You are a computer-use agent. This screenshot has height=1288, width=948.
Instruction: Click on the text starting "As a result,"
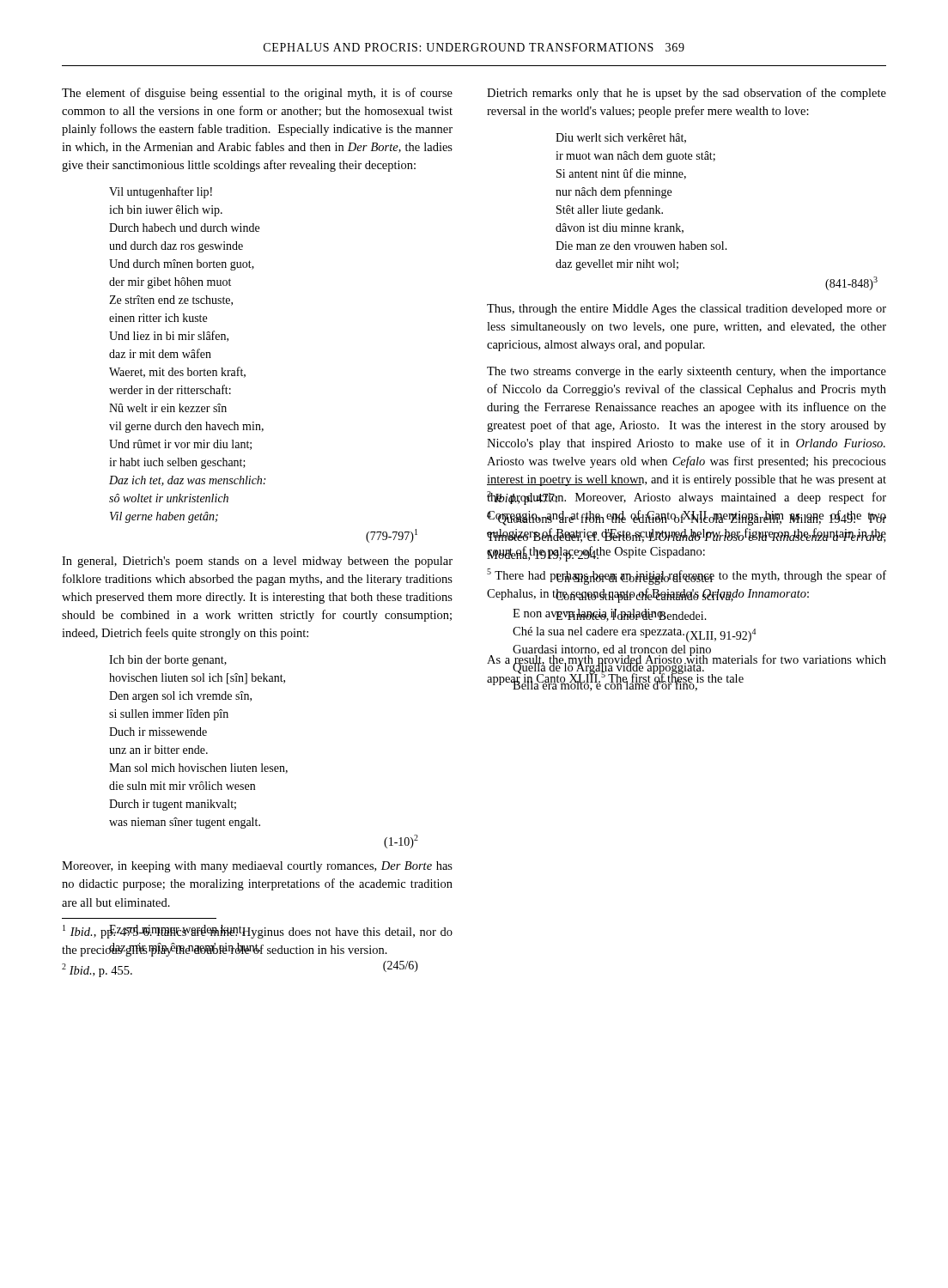pyautogui.click(x=687, y=669)
